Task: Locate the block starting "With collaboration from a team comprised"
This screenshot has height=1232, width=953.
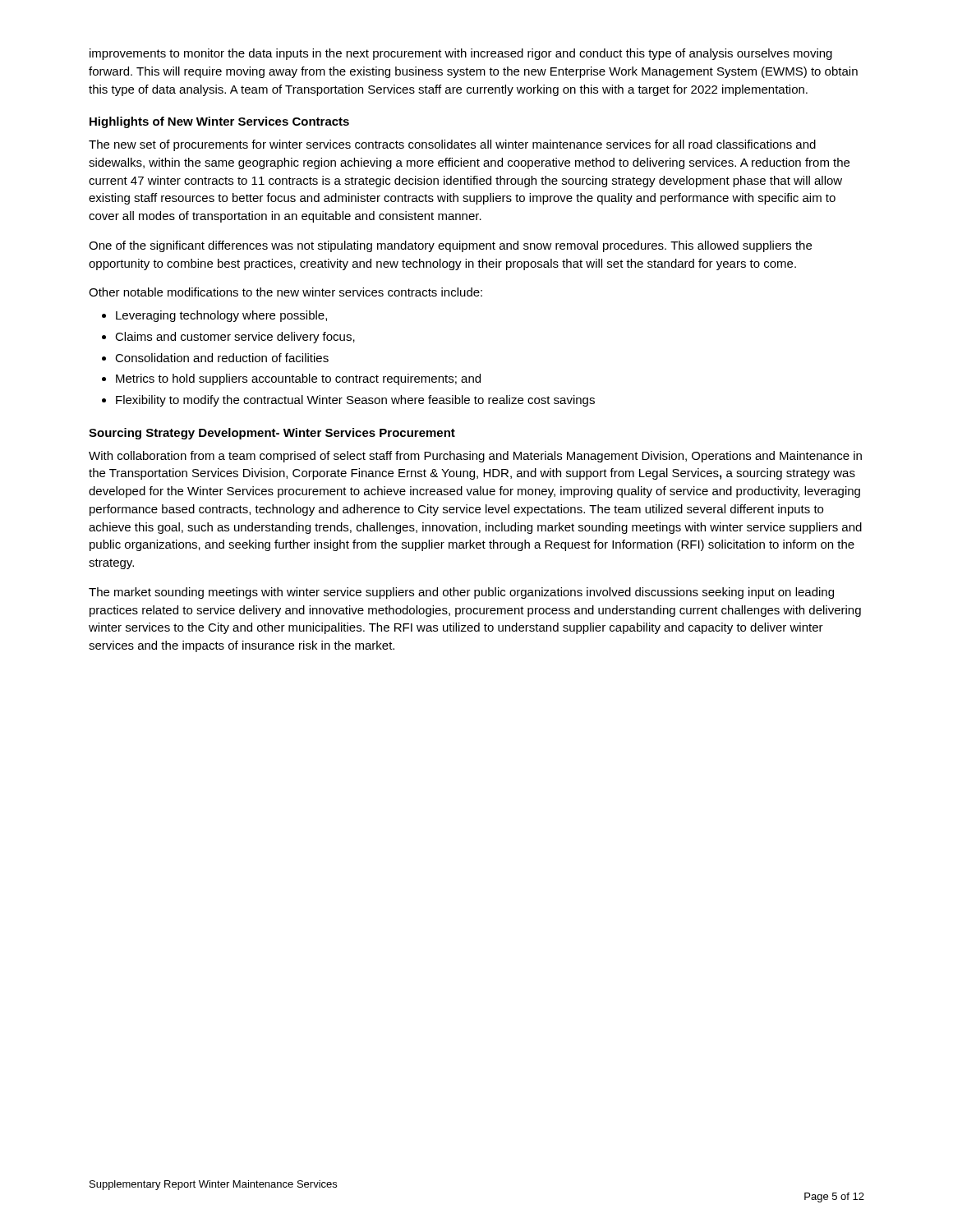Action: pos(476,509)
